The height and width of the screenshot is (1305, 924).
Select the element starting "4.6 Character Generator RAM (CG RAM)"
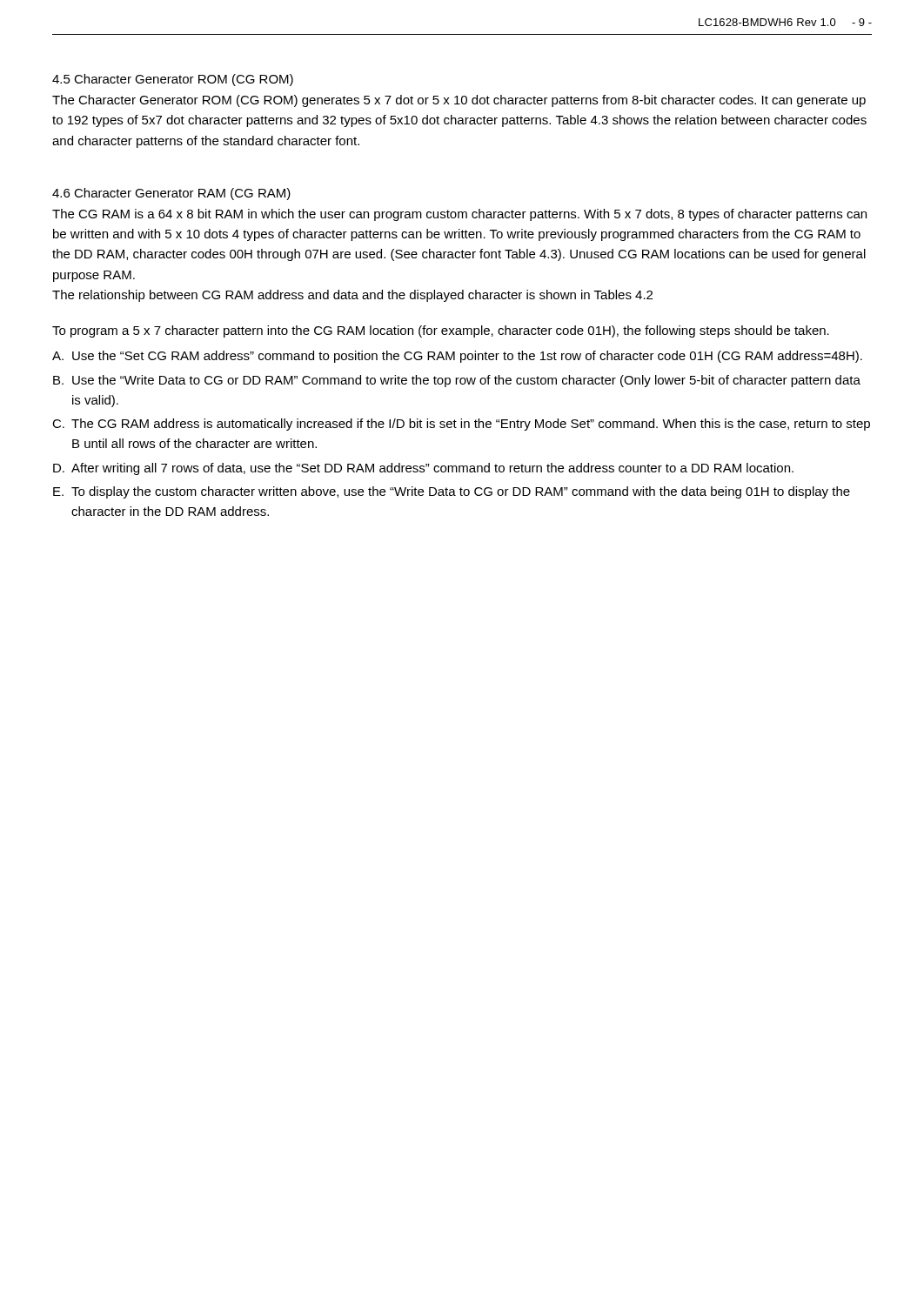click(x=171, y=192)
